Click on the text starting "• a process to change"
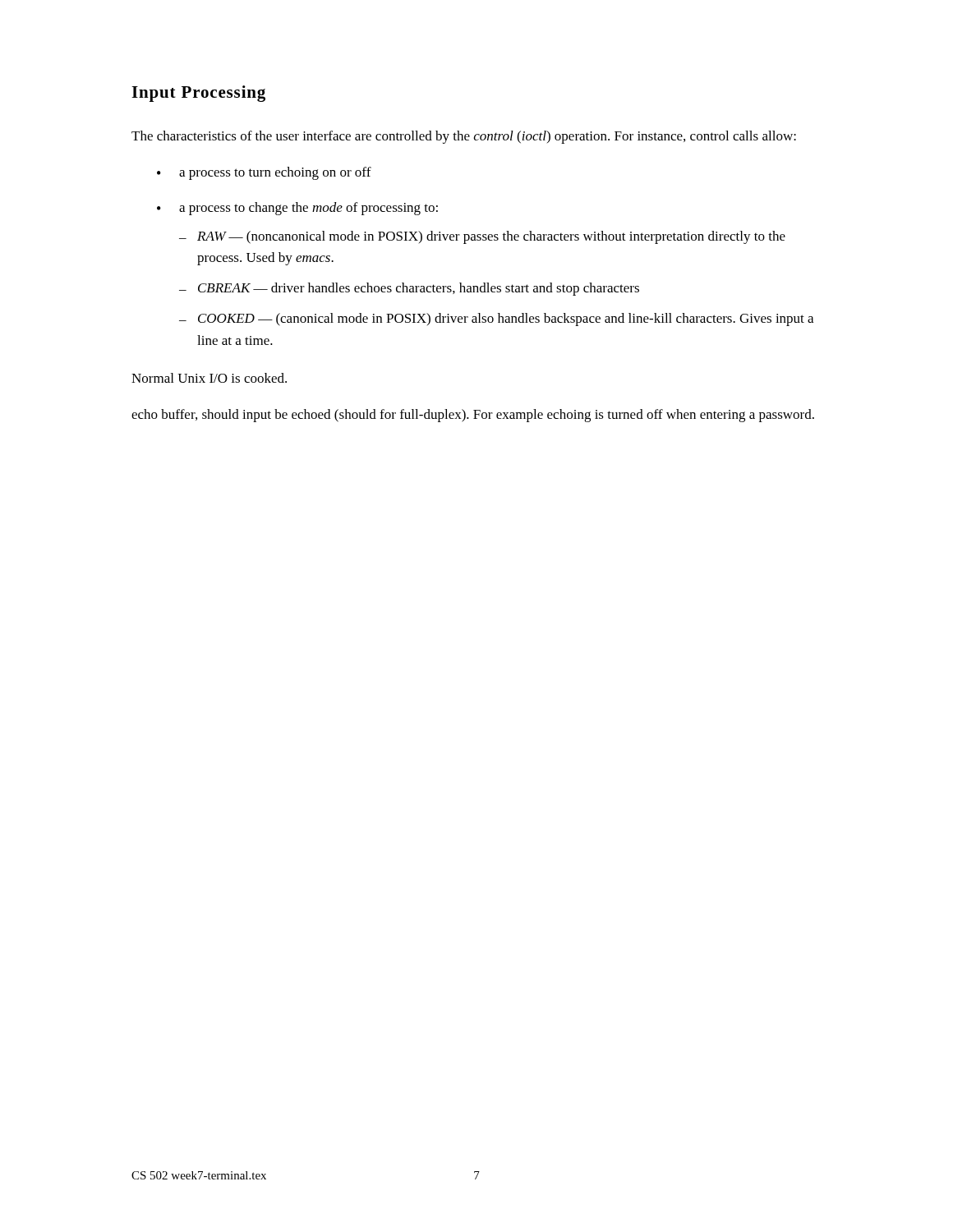This screenshot has height=1232, width=953. [x=298, y=209]
